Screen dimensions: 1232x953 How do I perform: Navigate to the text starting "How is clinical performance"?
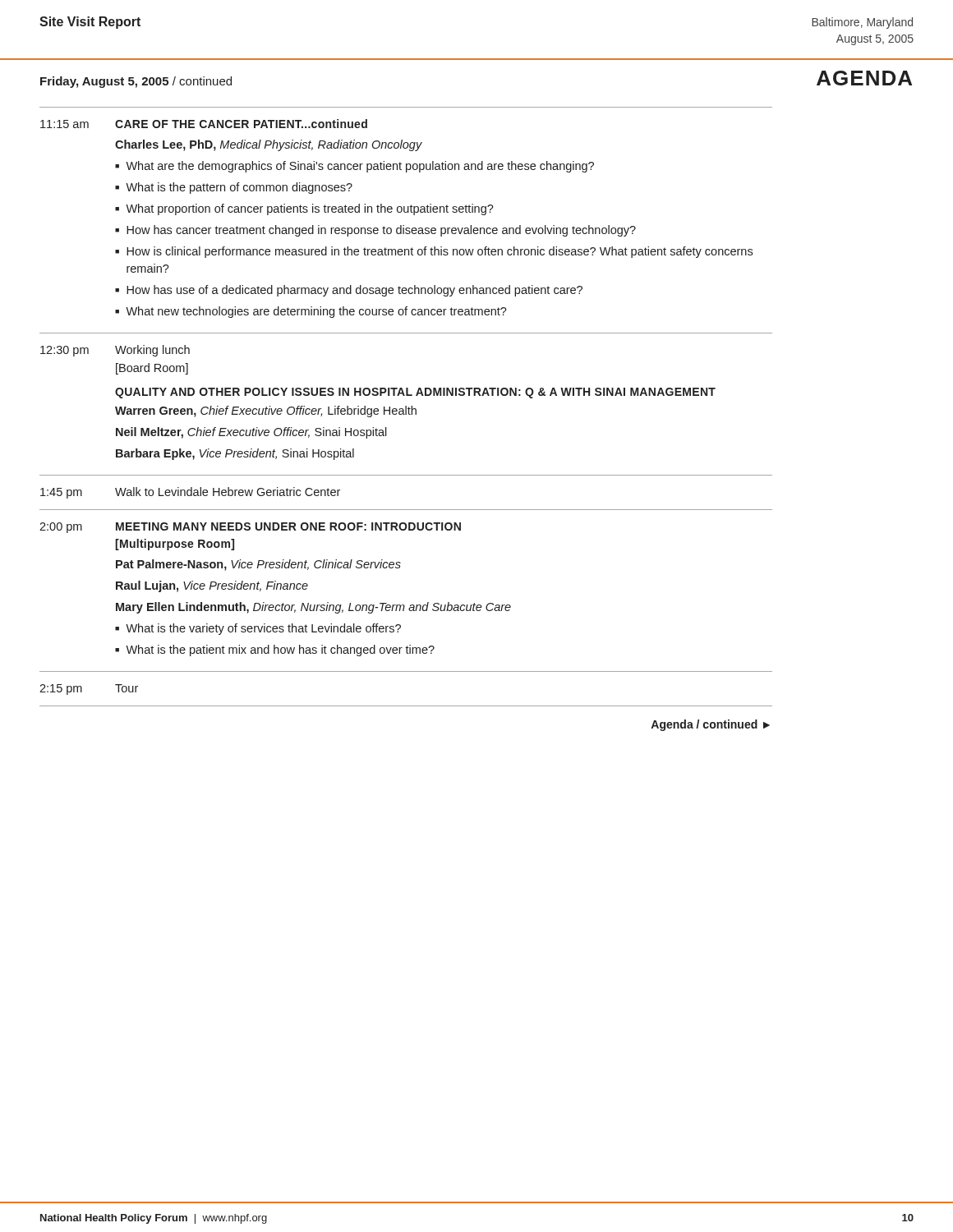coord(440,260)
